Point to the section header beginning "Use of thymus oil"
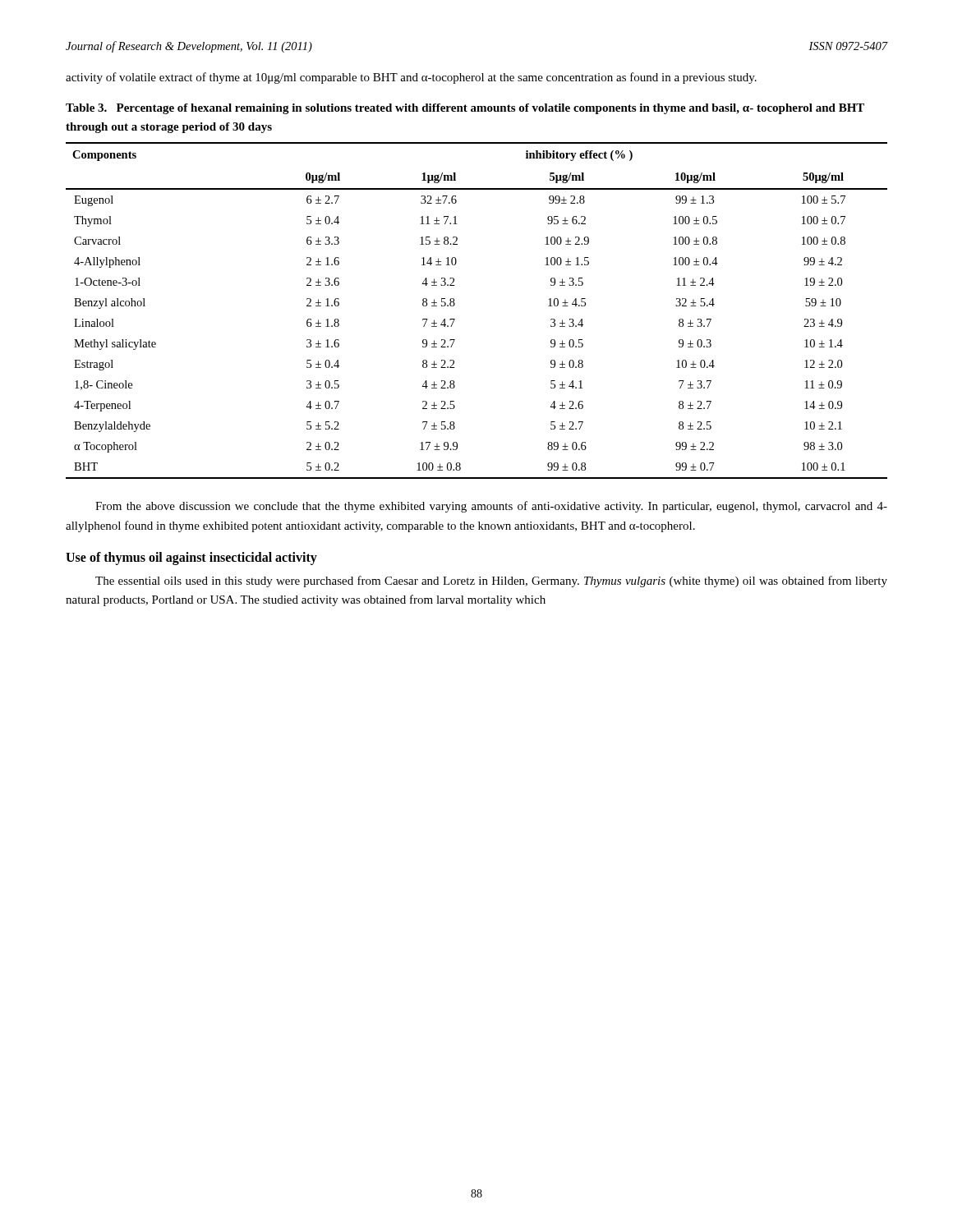This screenshot has width=953, height=1232. (x=191, y=557)
